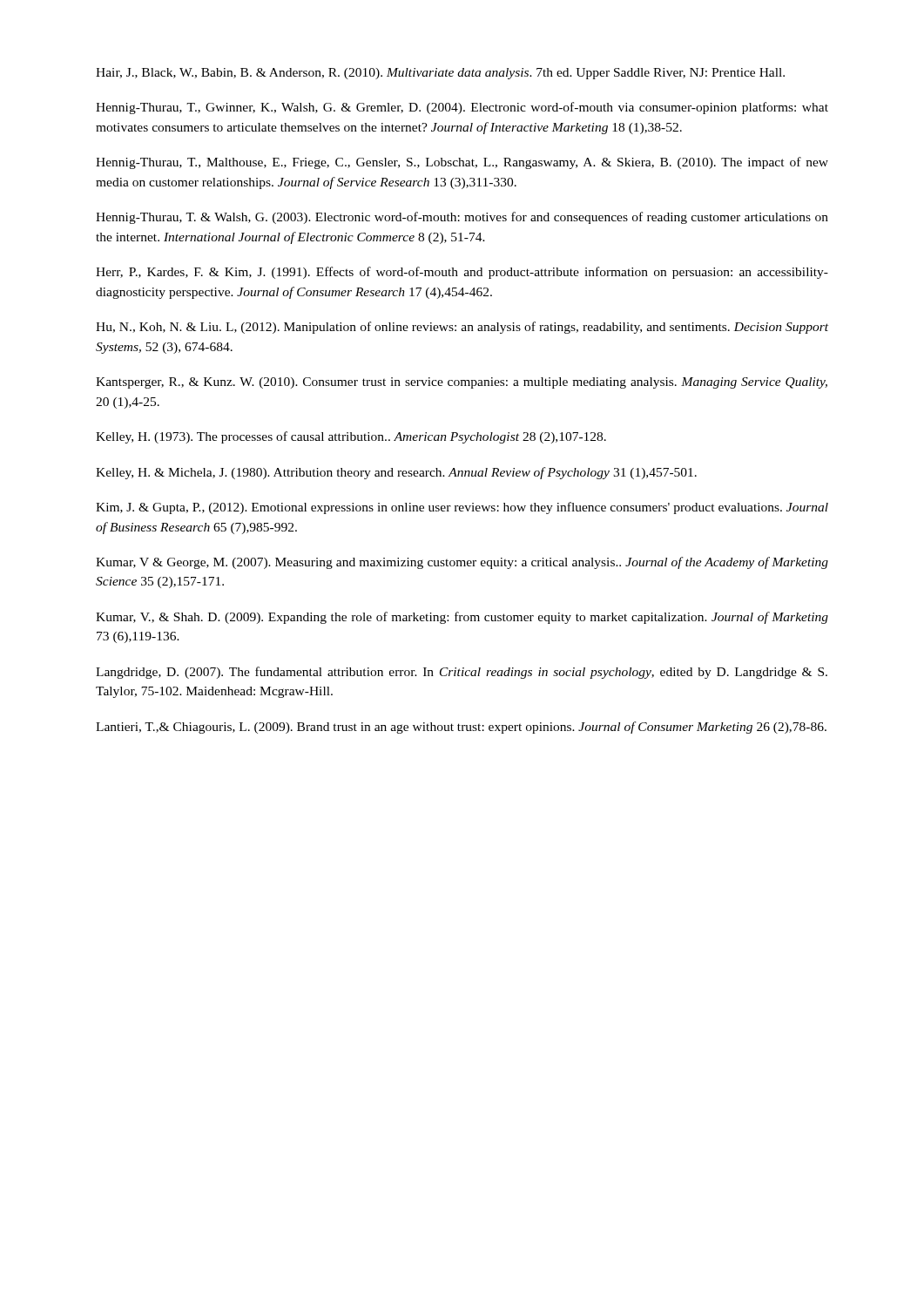Where is the passage that starts "Hennig-Thurau, T., Malthouse,"?

tap(462, 172)
